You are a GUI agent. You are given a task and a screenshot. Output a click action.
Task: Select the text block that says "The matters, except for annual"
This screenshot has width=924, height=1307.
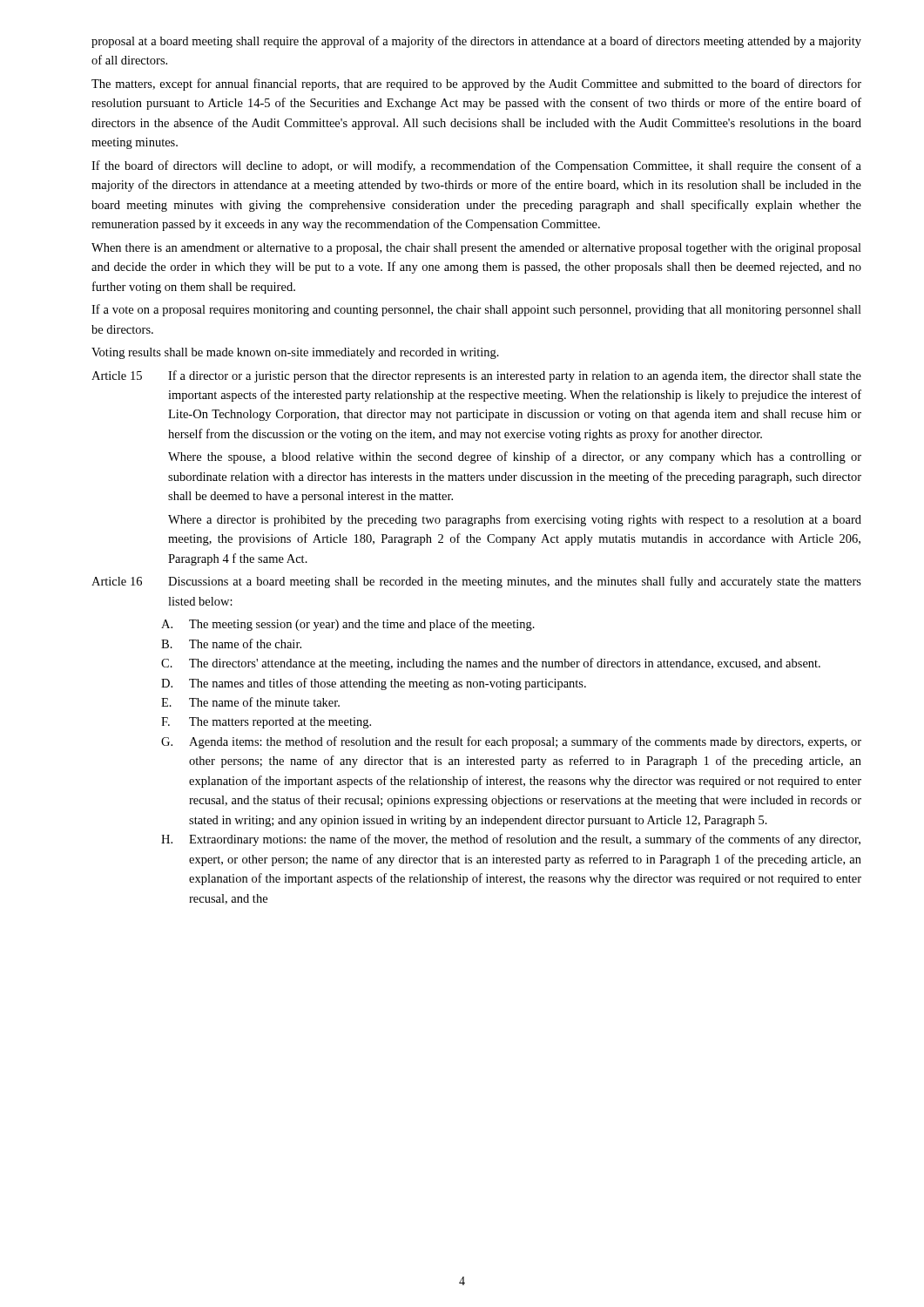tap(476, 113)
